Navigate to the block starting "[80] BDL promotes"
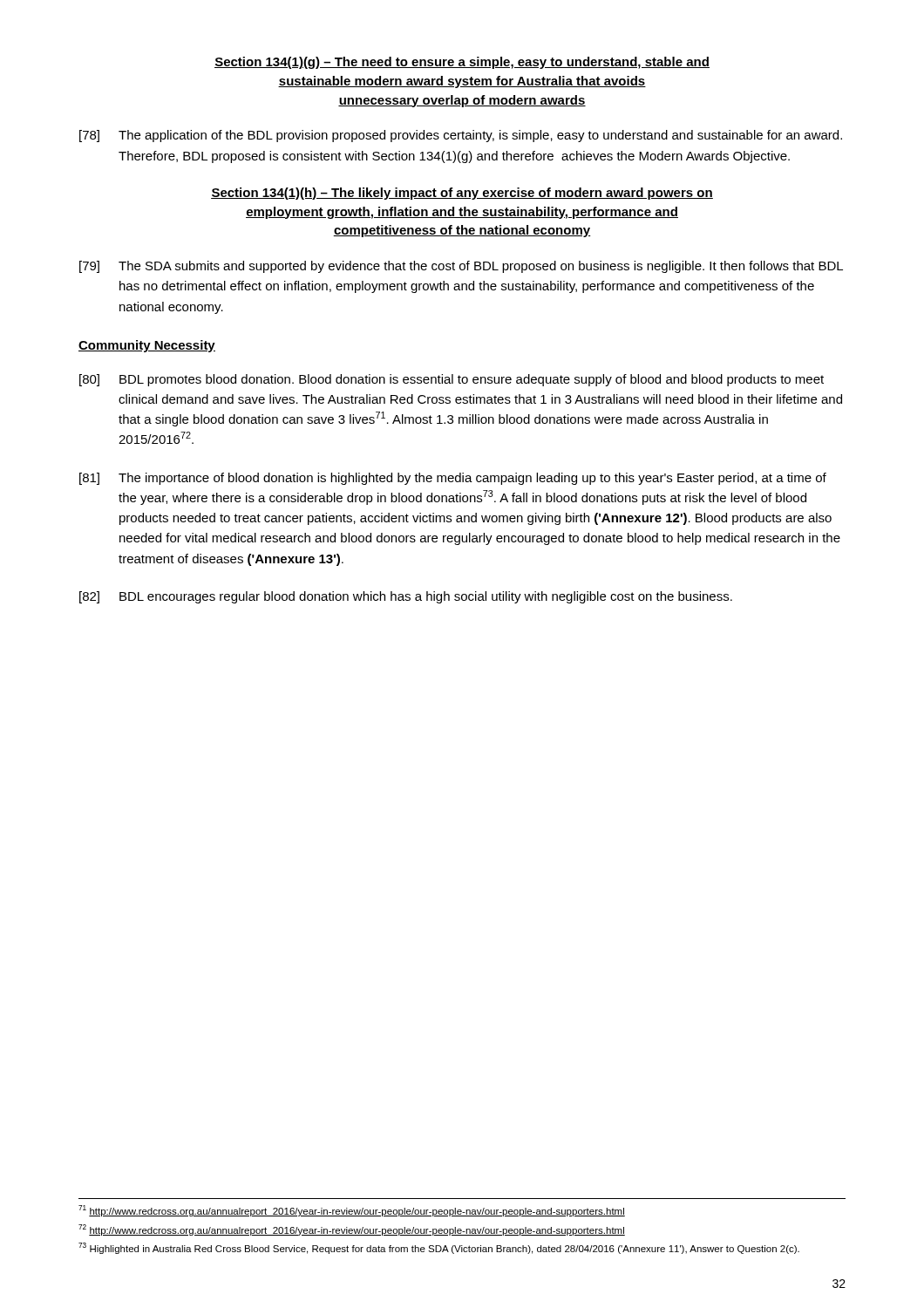924x1308 pixels. (462, 409)
